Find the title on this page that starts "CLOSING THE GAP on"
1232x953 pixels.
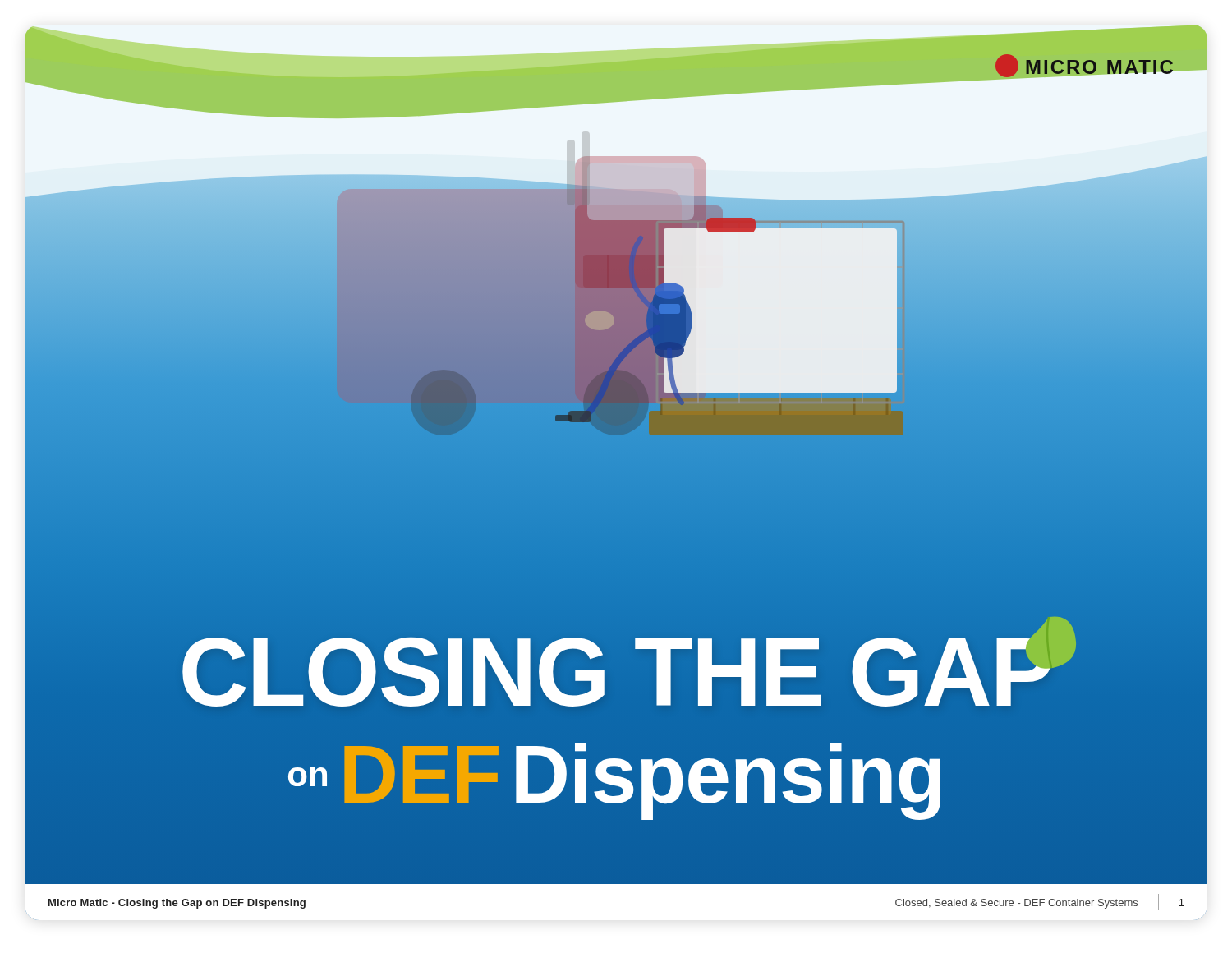[x=616, y=723]
